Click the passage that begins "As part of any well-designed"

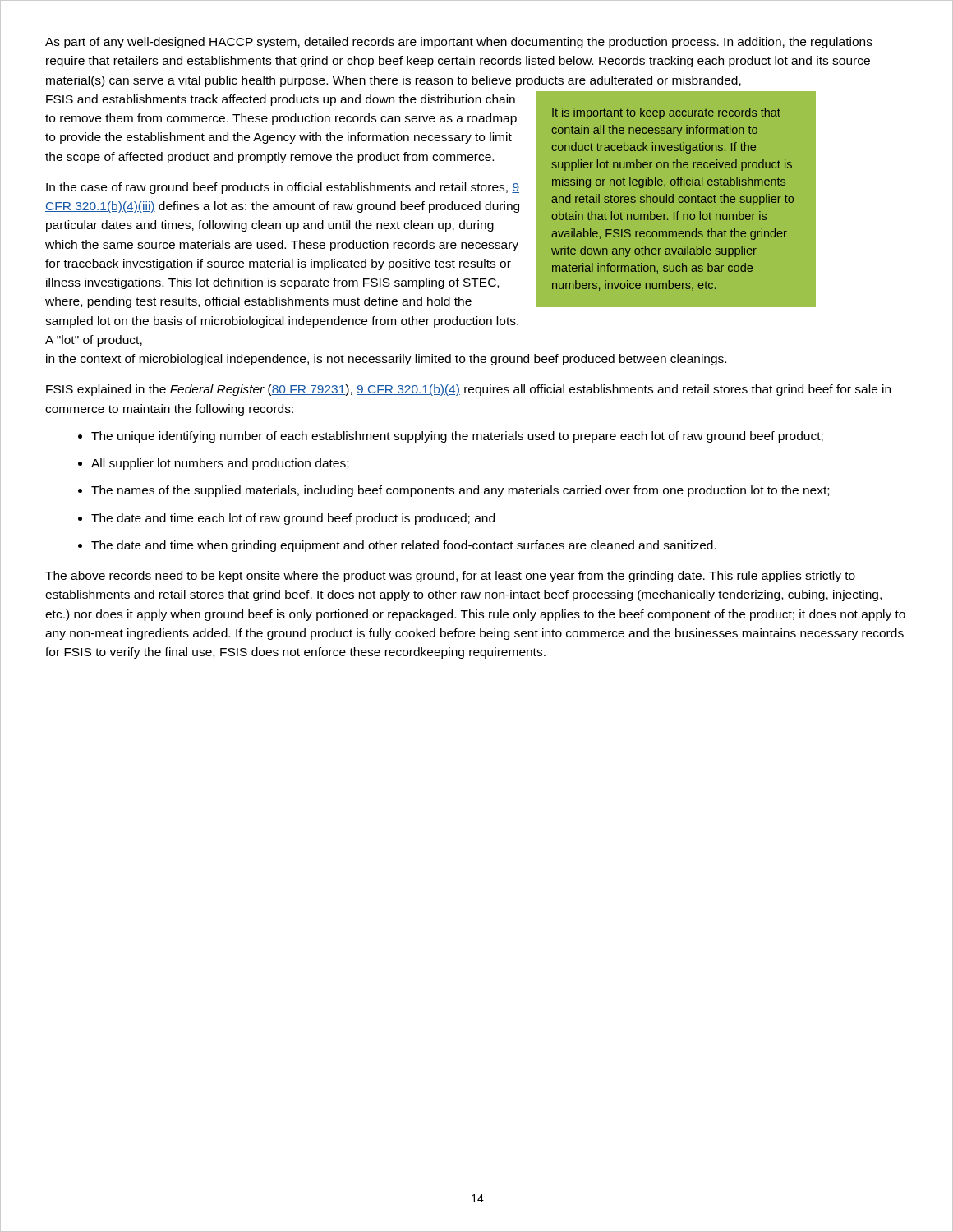click(476, 61)
